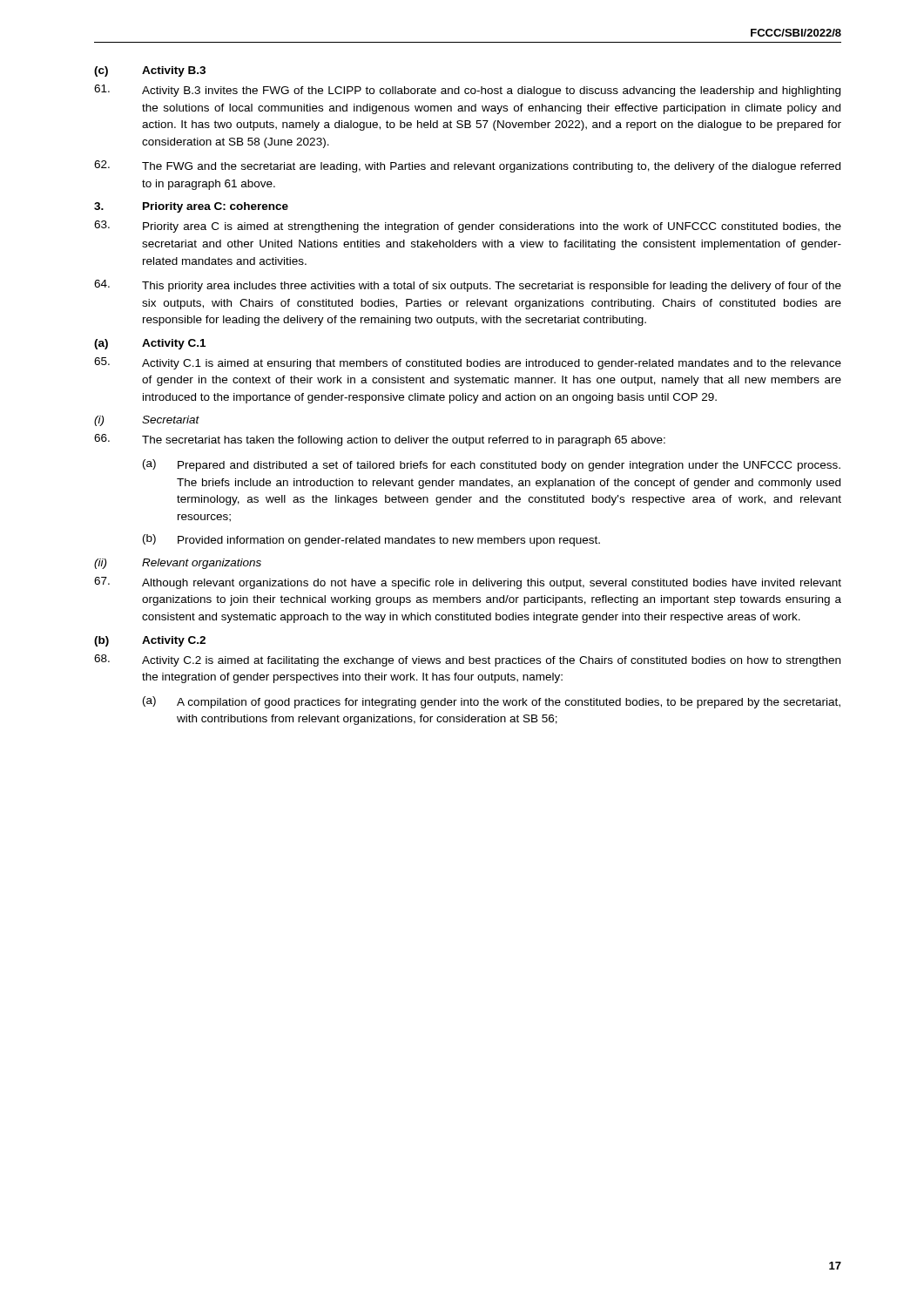
Task: Select the text block that says "Activity C.2 is aimed at"
Action: coord(468,668)
